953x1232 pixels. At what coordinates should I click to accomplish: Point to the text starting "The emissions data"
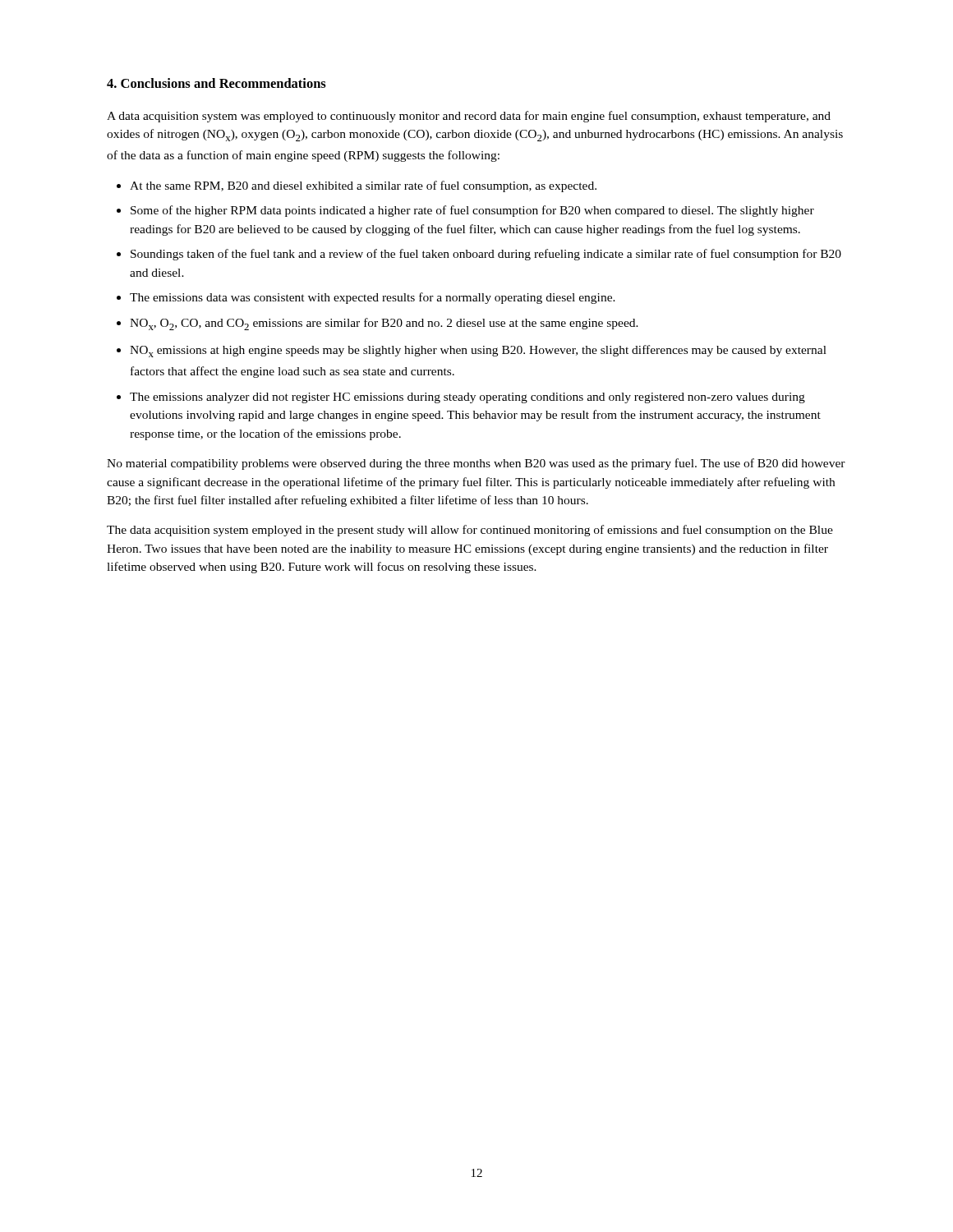pyautogui.click(x=373, y=297)
